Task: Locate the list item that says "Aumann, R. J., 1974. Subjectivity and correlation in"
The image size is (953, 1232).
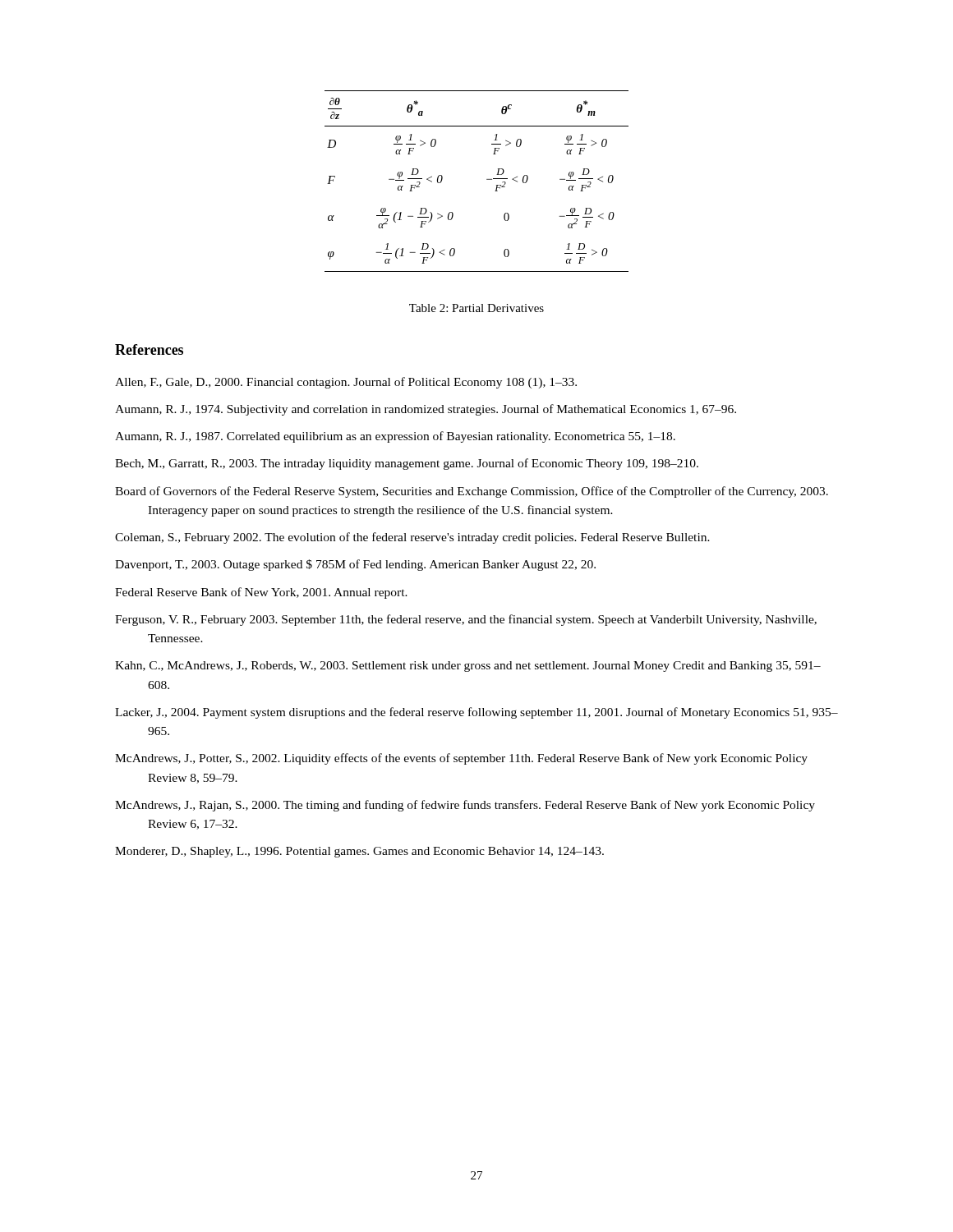Action: pyautogui.click(x=426, y=408)
